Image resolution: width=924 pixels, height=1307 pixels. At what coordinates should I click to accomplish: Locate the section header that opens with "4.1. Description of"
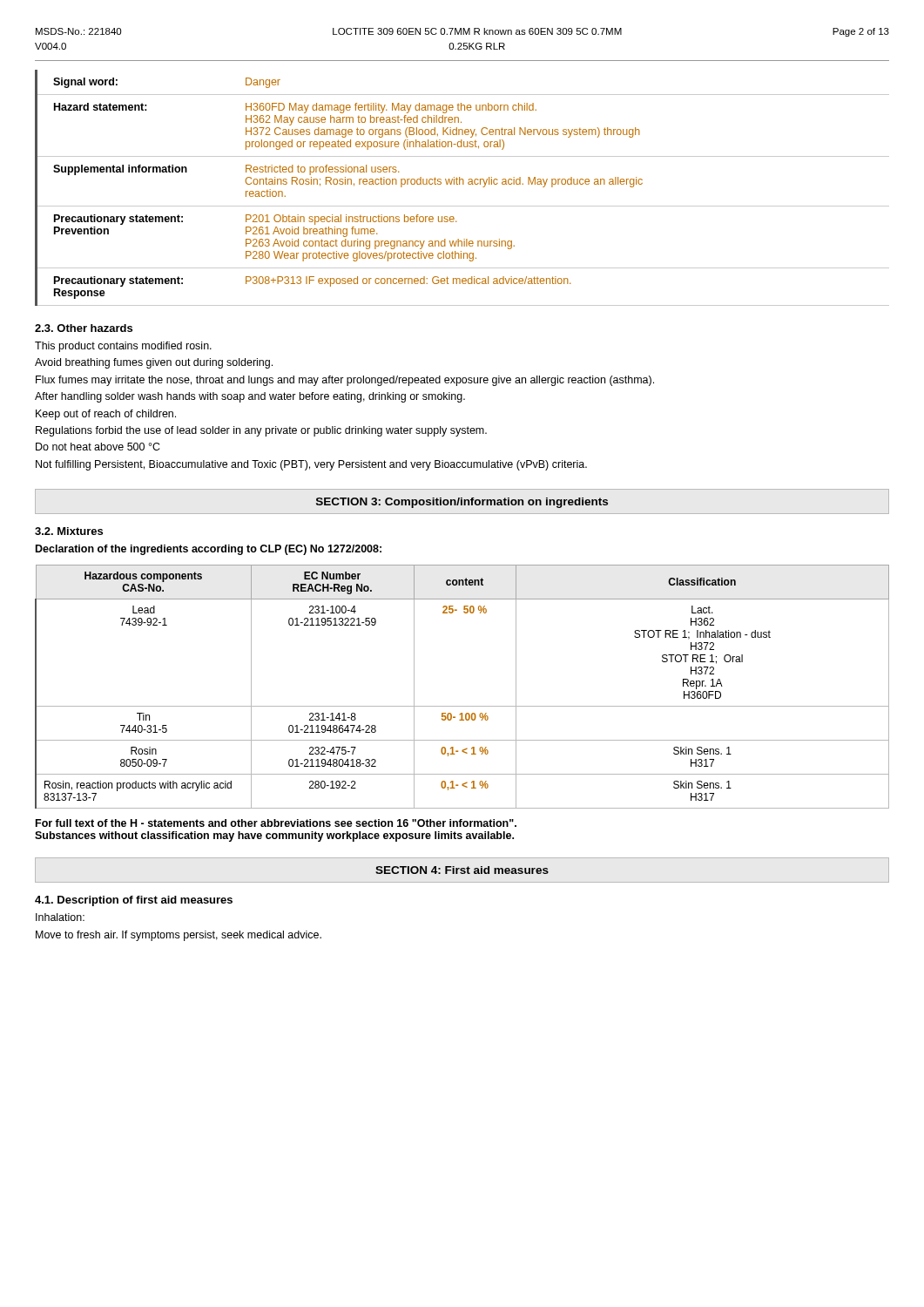(x=134, y=900)
